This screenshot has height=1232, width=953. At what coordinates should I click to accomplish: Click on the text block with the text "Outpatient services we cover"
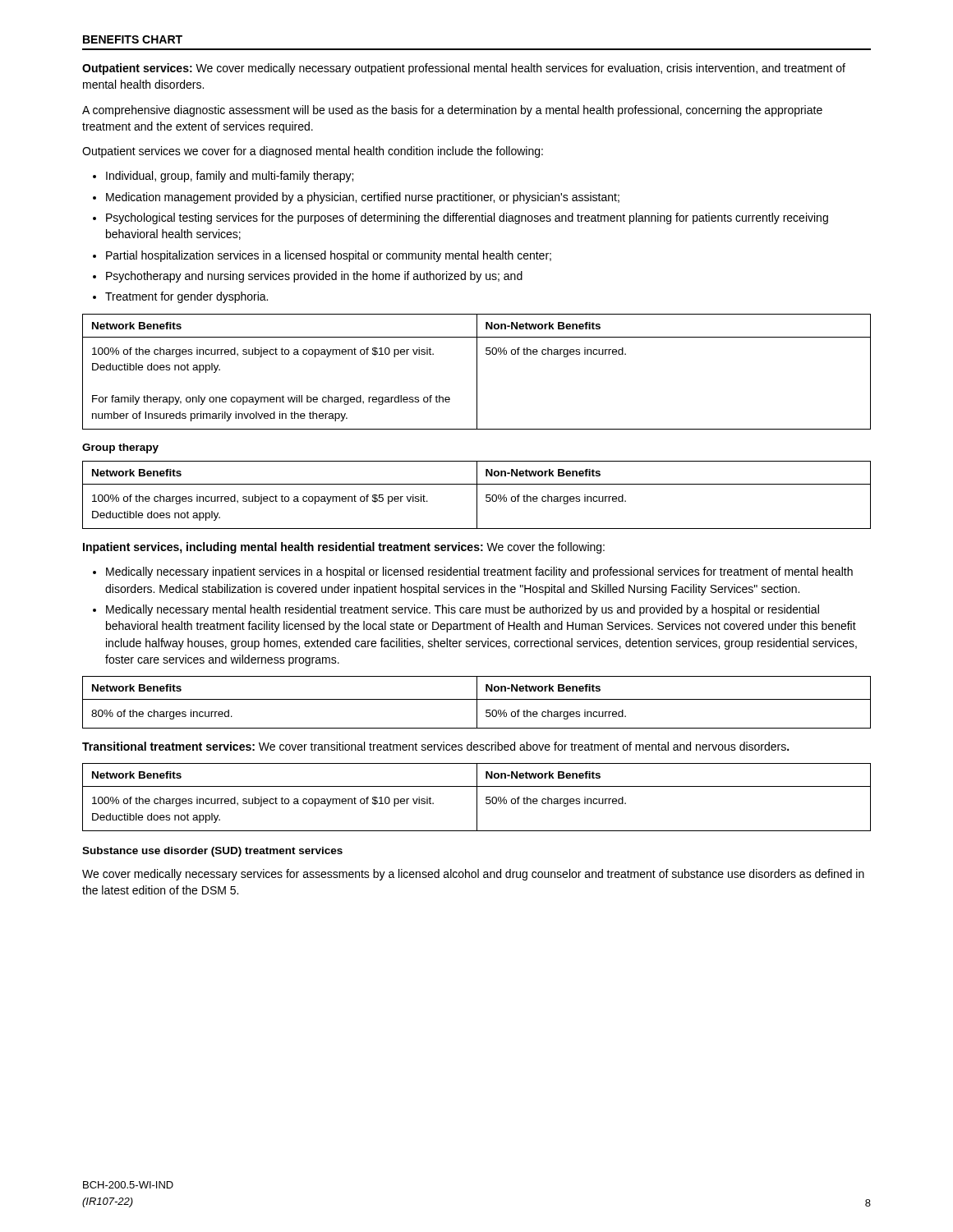tap(476, 151)
